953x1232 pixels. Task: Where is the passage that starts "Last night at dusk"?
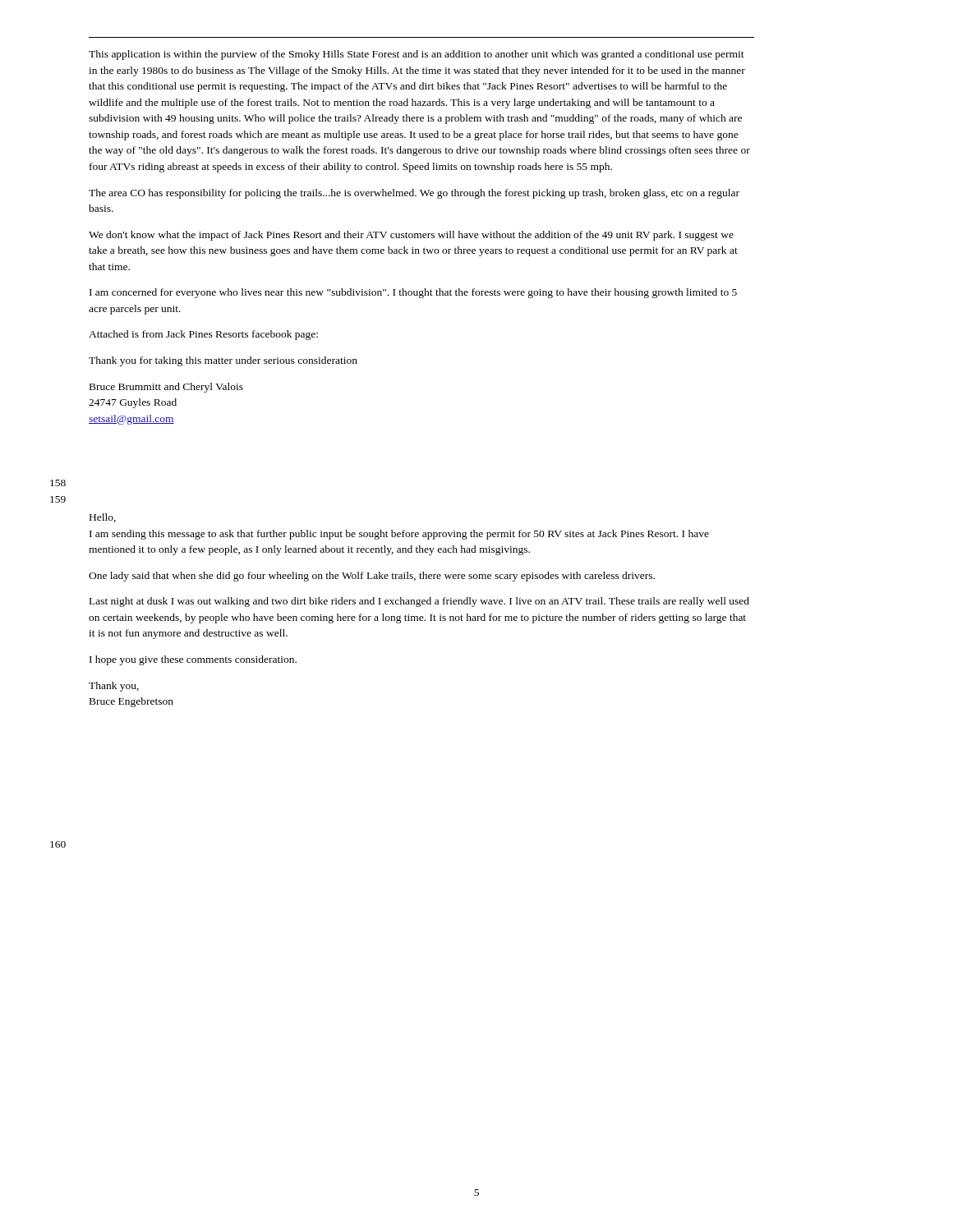pyautogui.click(x=419, y=617)
